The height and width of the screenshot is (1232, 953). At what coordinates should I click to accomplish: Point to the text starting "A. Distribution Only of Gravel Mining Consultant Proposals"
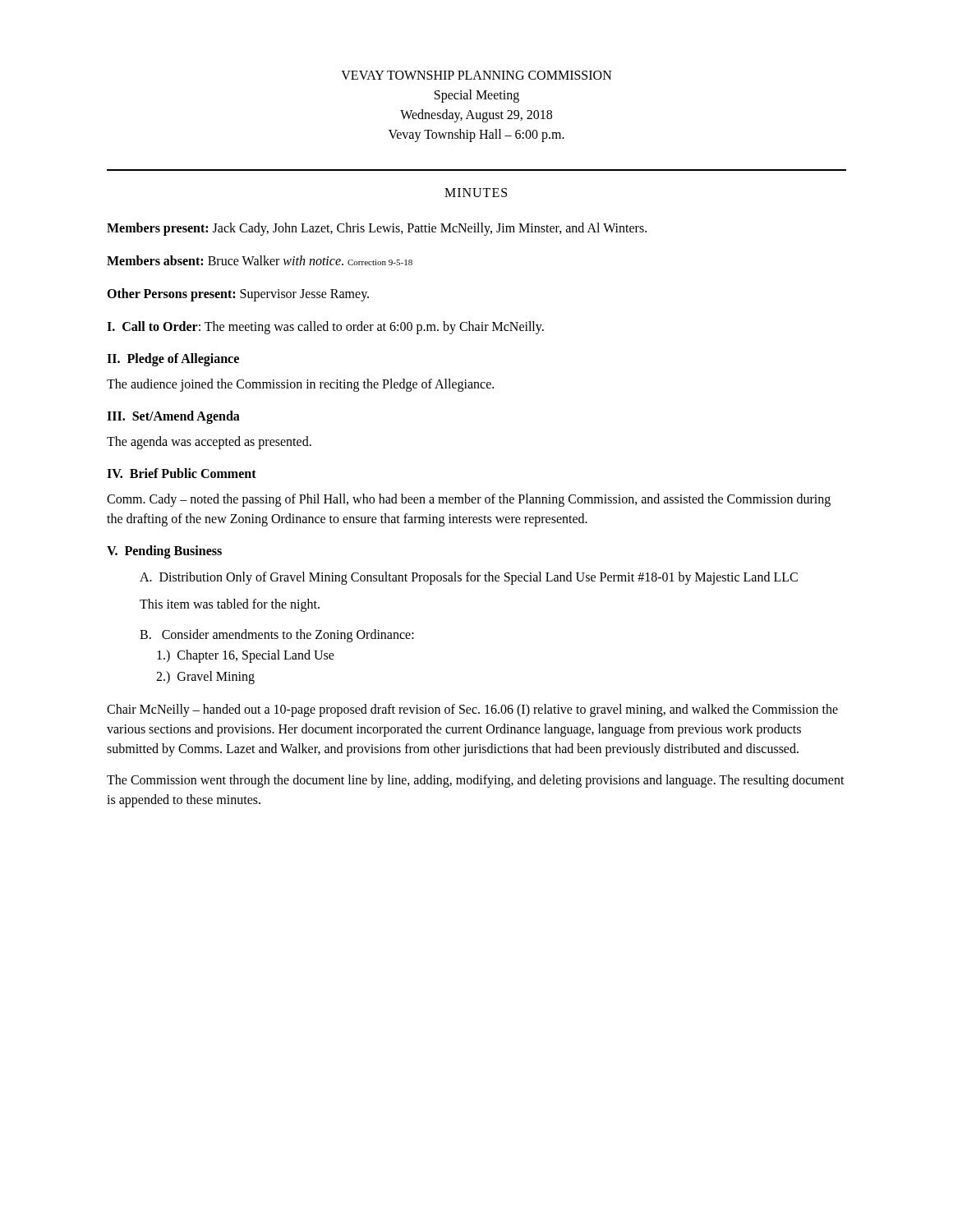(x=469, y=577)
